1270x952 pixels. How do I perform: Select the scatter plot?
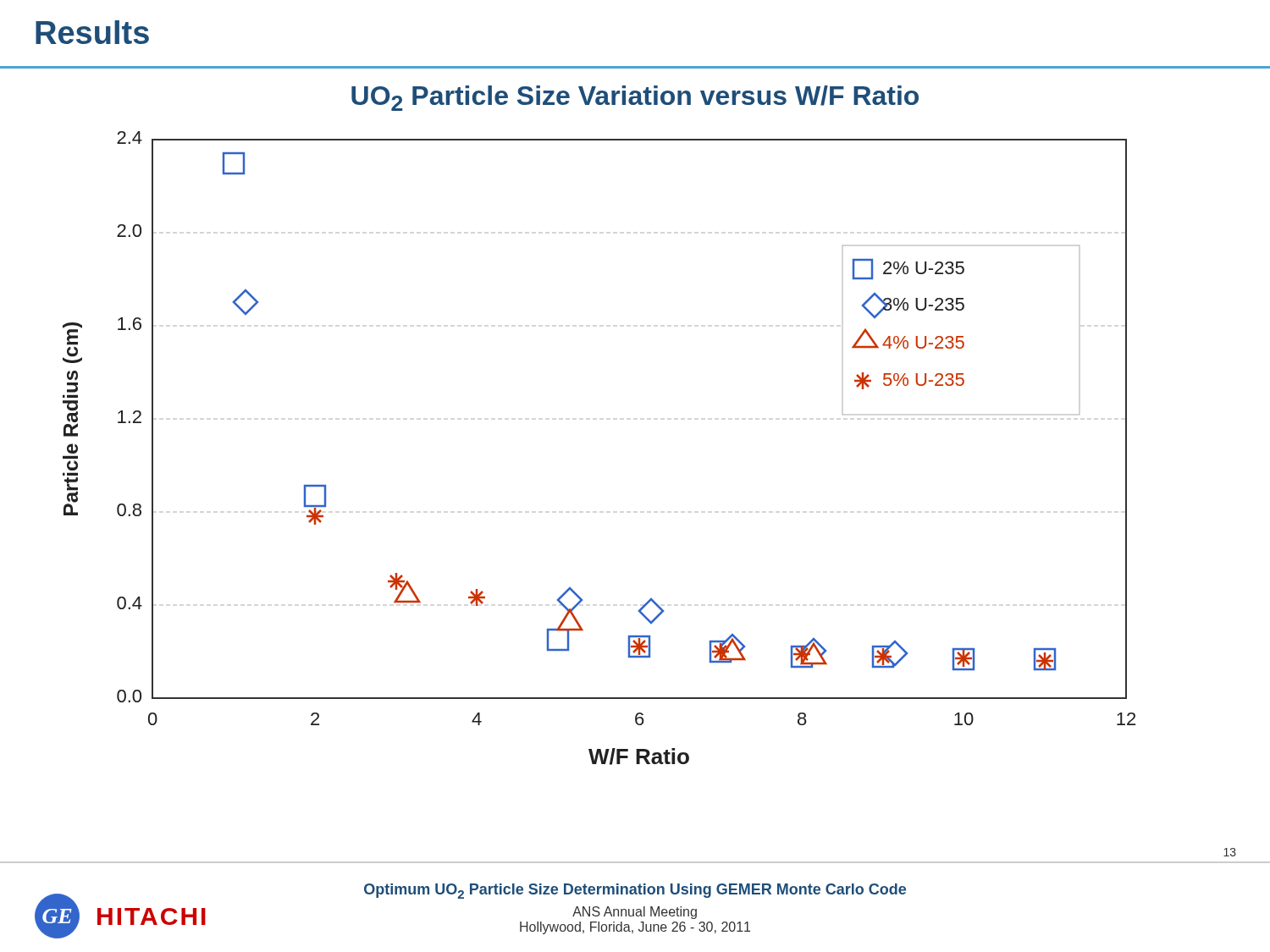622,459
